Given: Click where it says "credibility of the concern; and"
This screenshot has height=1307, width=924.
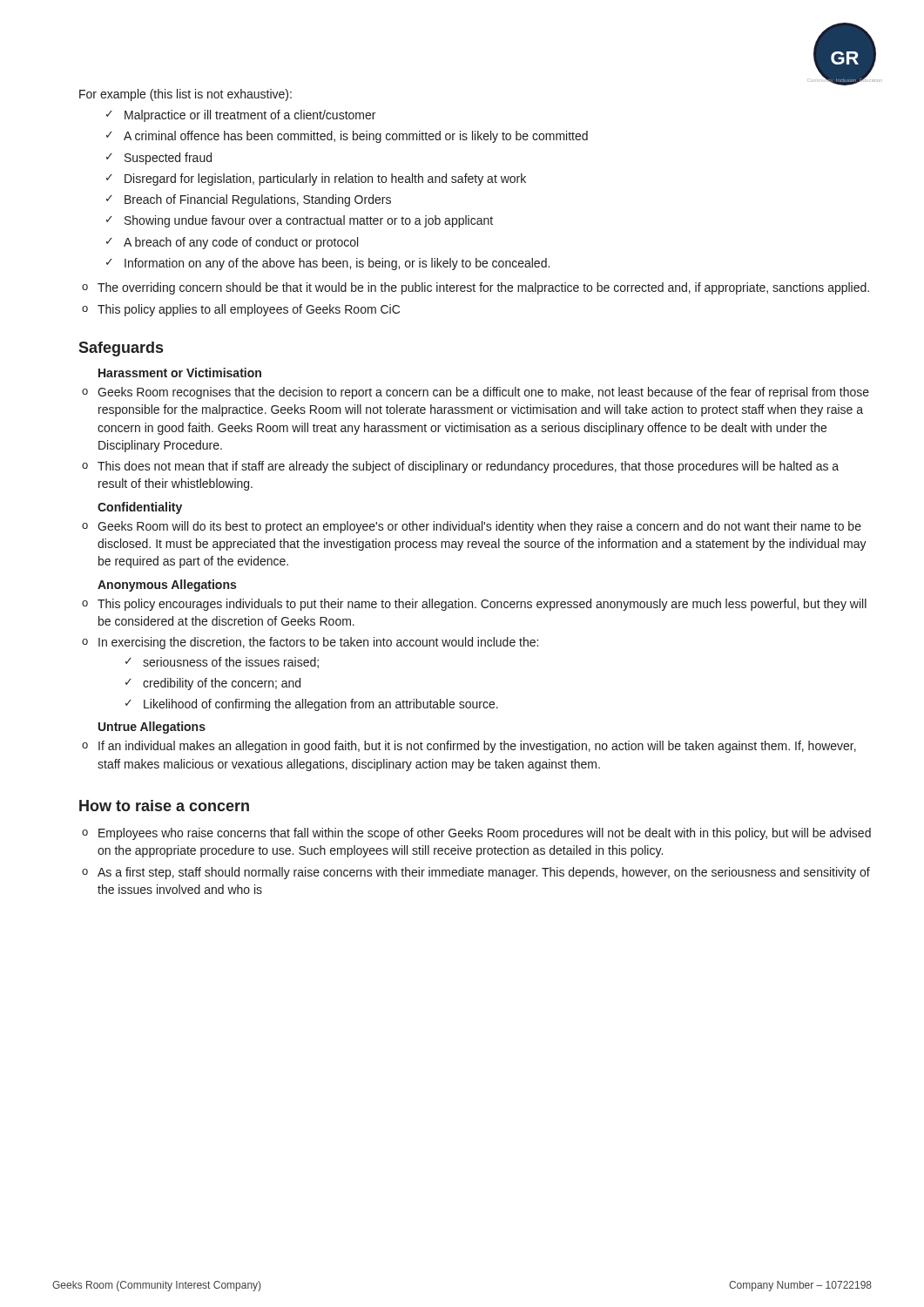Looking at the screenshot, I should point(222,683).
